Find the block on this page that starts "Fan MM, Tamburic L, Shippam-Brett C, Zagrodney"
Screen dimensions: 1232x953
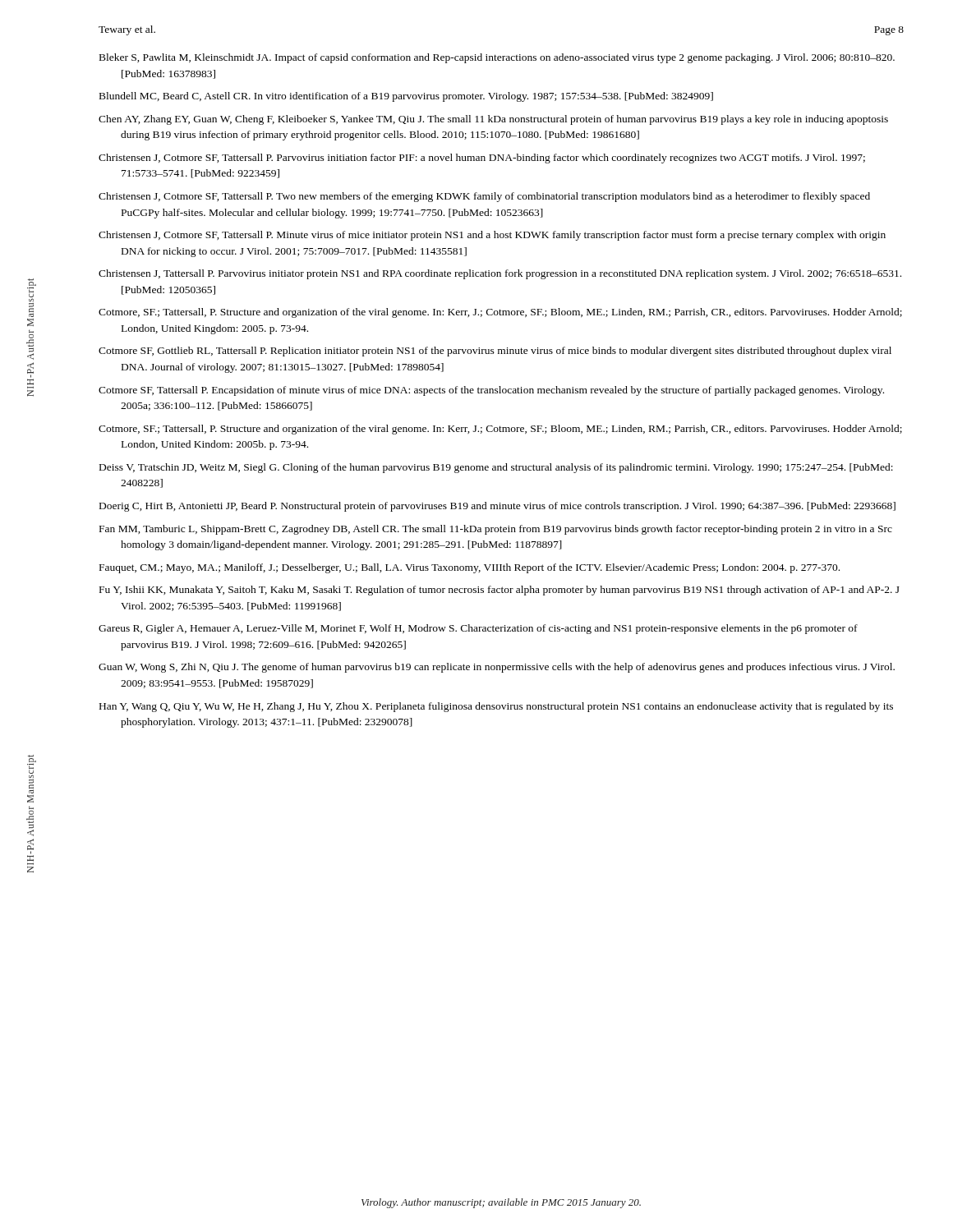point(495,536)
